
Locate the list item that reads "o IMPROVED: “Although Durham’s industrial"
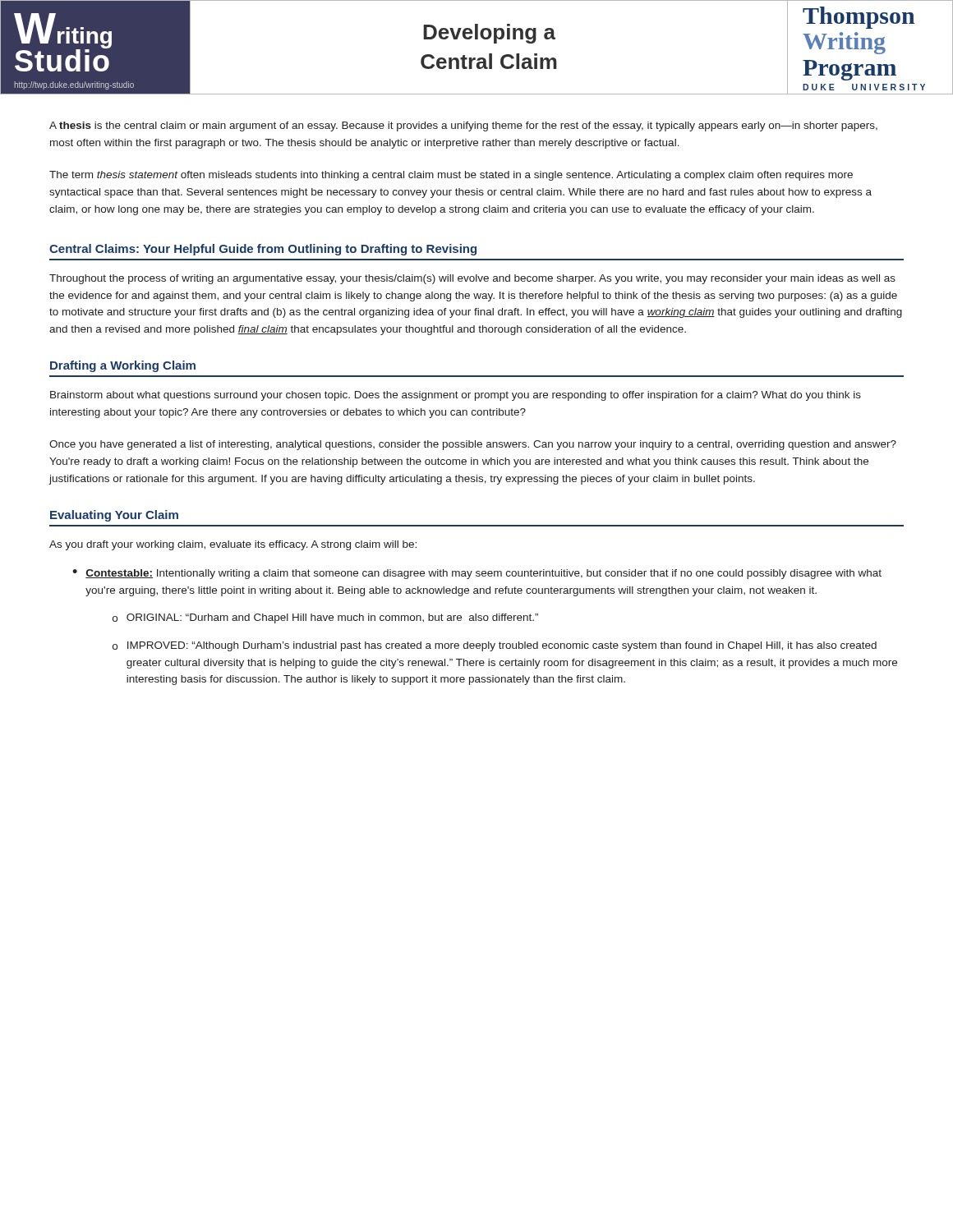point(508,663)
